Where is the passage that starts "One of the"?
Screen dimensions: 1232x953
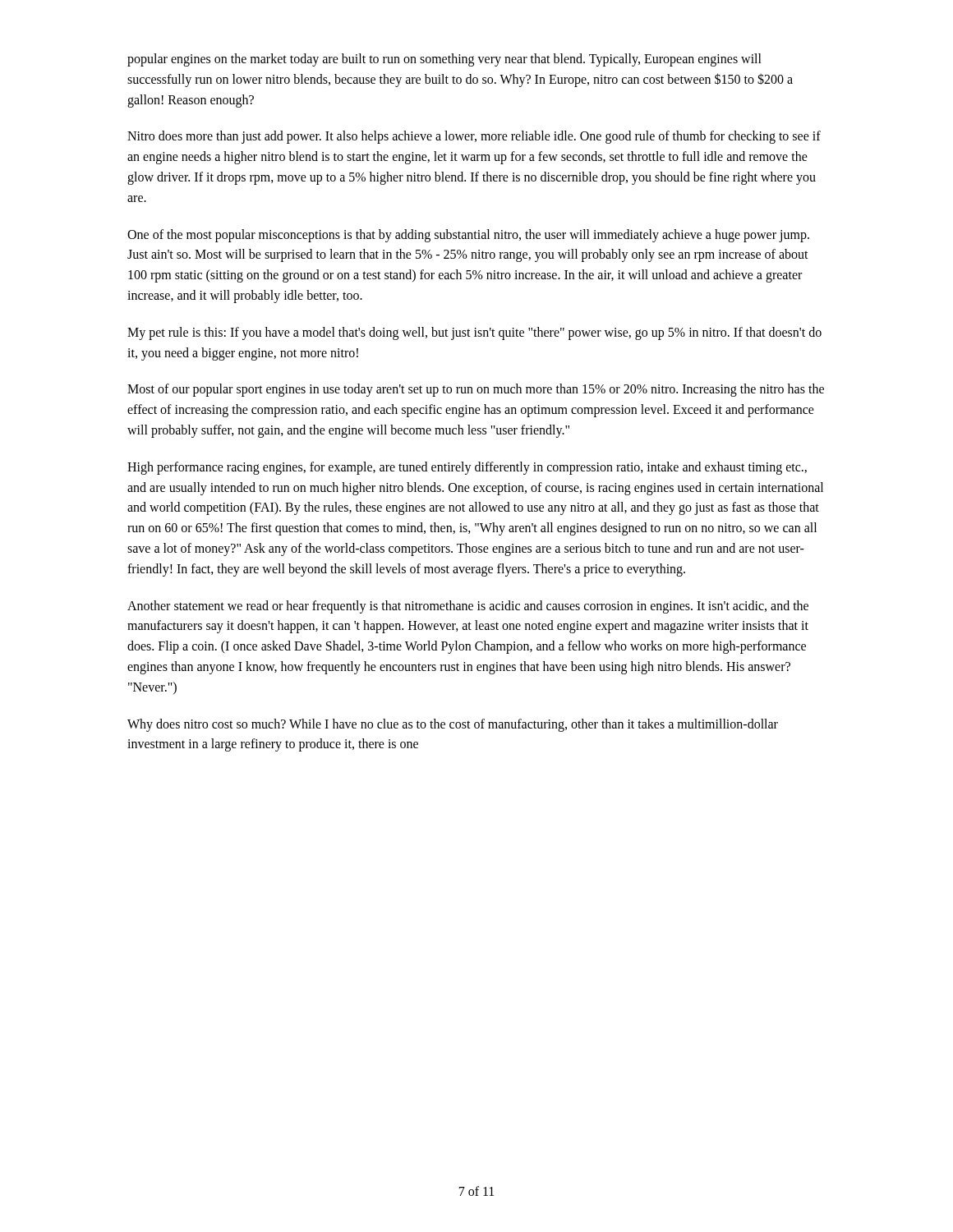[x=469, y=265]
